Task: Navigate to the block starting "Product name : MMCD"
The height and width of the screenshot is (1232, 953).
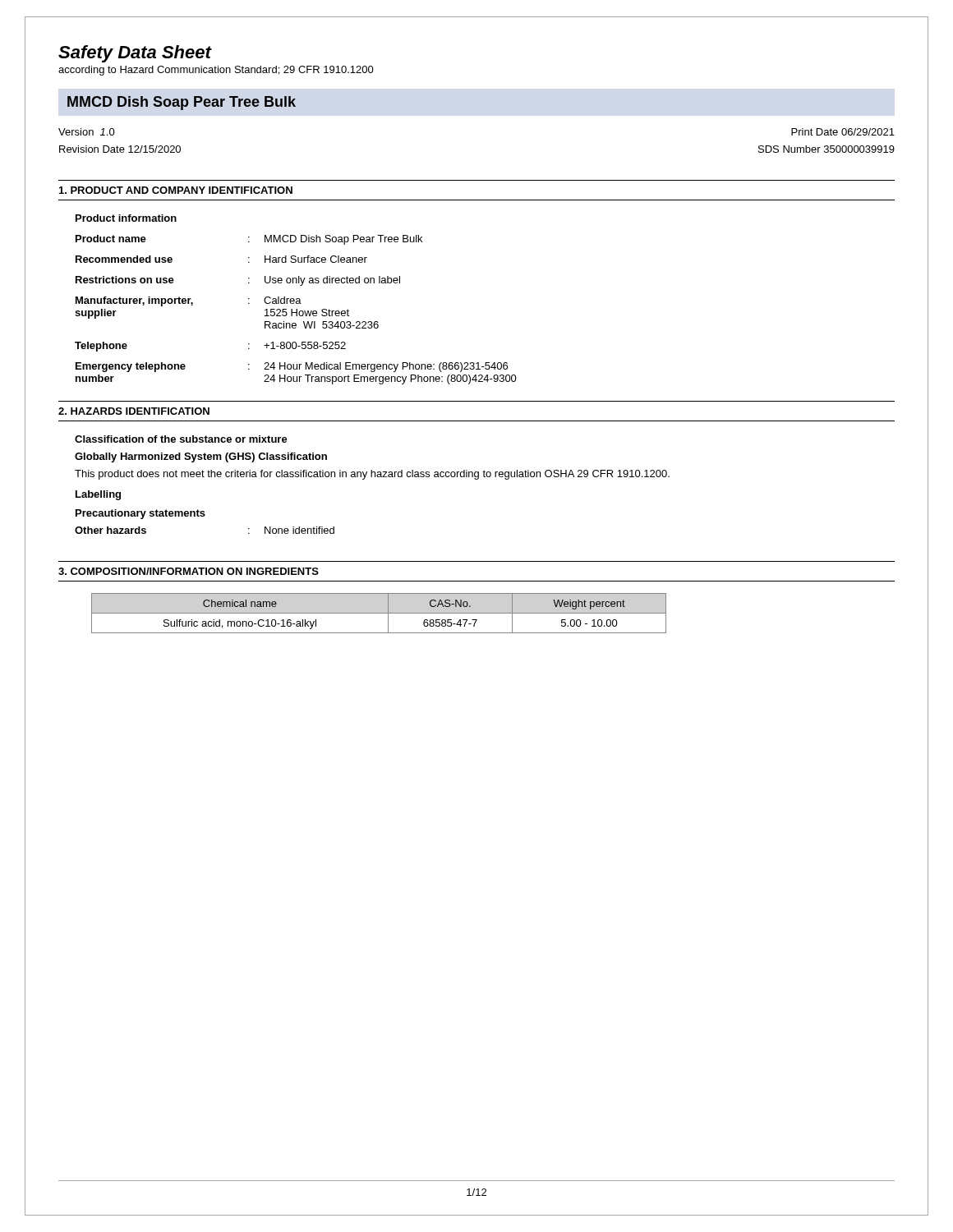Action: point(249,240)
